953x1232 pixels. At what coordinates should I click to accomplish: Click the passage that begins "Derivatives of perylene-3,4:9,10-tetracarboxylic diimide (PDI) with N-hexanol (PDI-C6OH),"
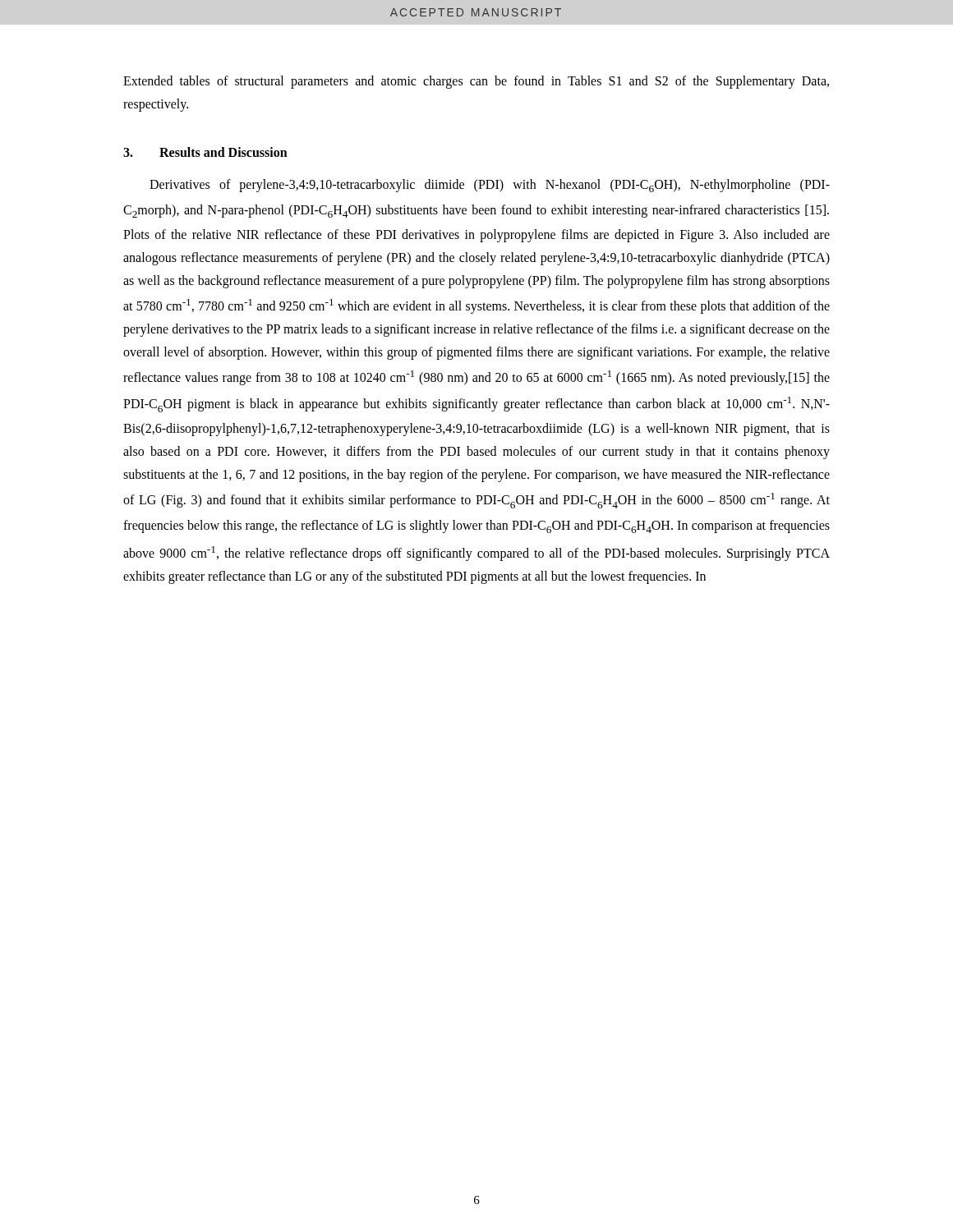click(x=476, y=381)
